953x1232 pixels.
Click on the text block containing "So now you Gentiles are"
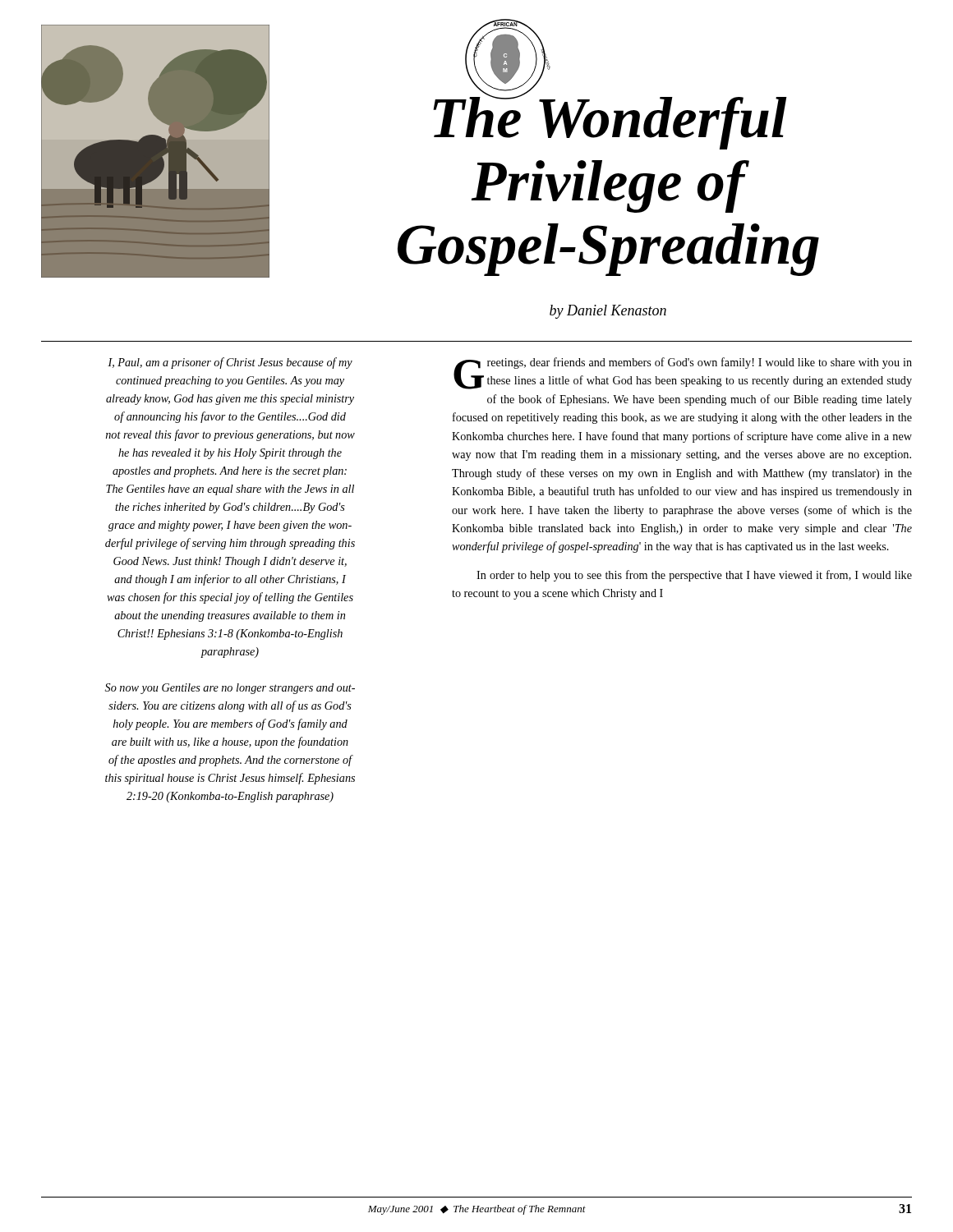point(230,742)
